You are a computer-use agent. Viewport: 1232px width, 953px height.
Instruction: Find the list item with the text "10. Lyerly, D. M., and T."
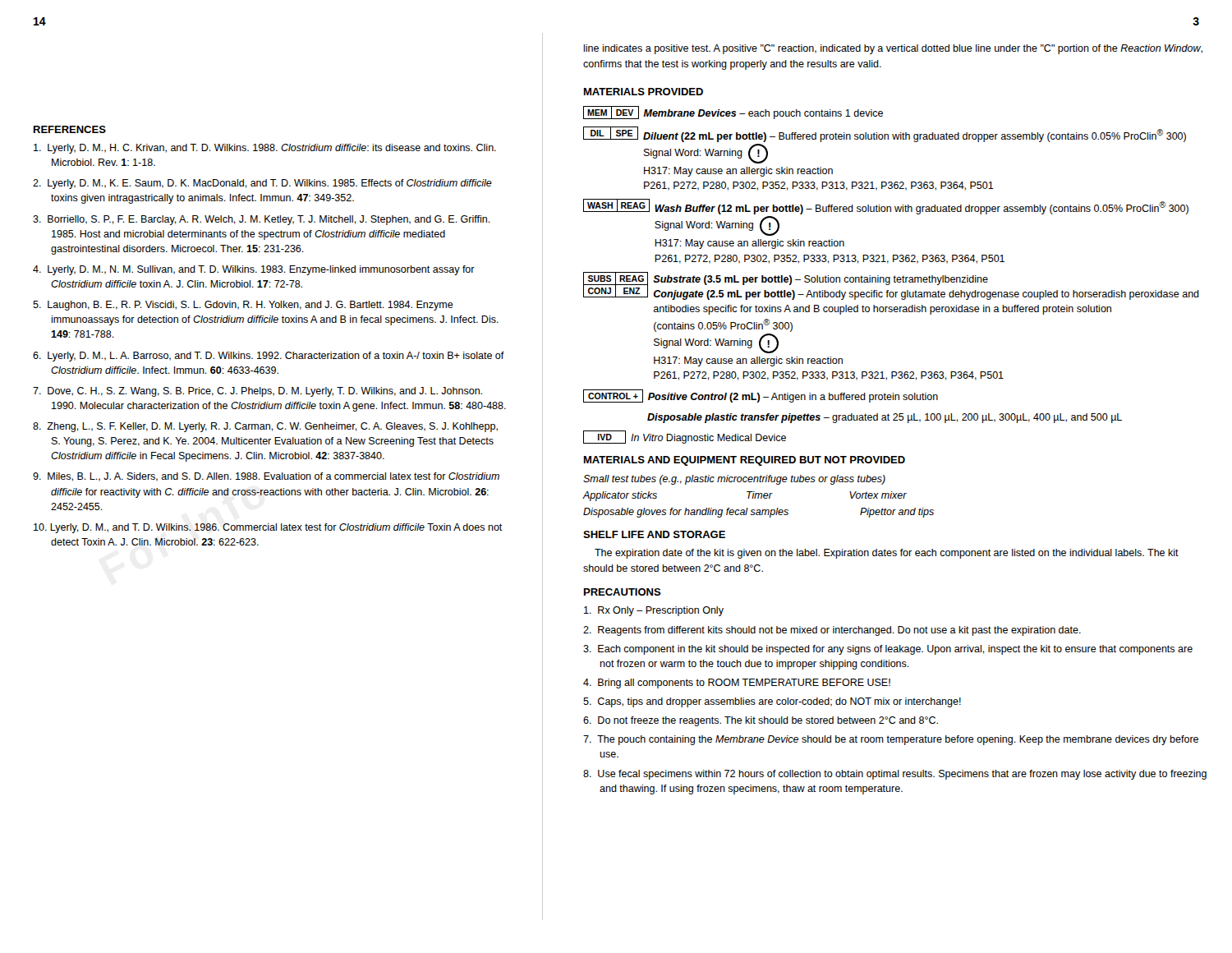click(x=267, y=535)
